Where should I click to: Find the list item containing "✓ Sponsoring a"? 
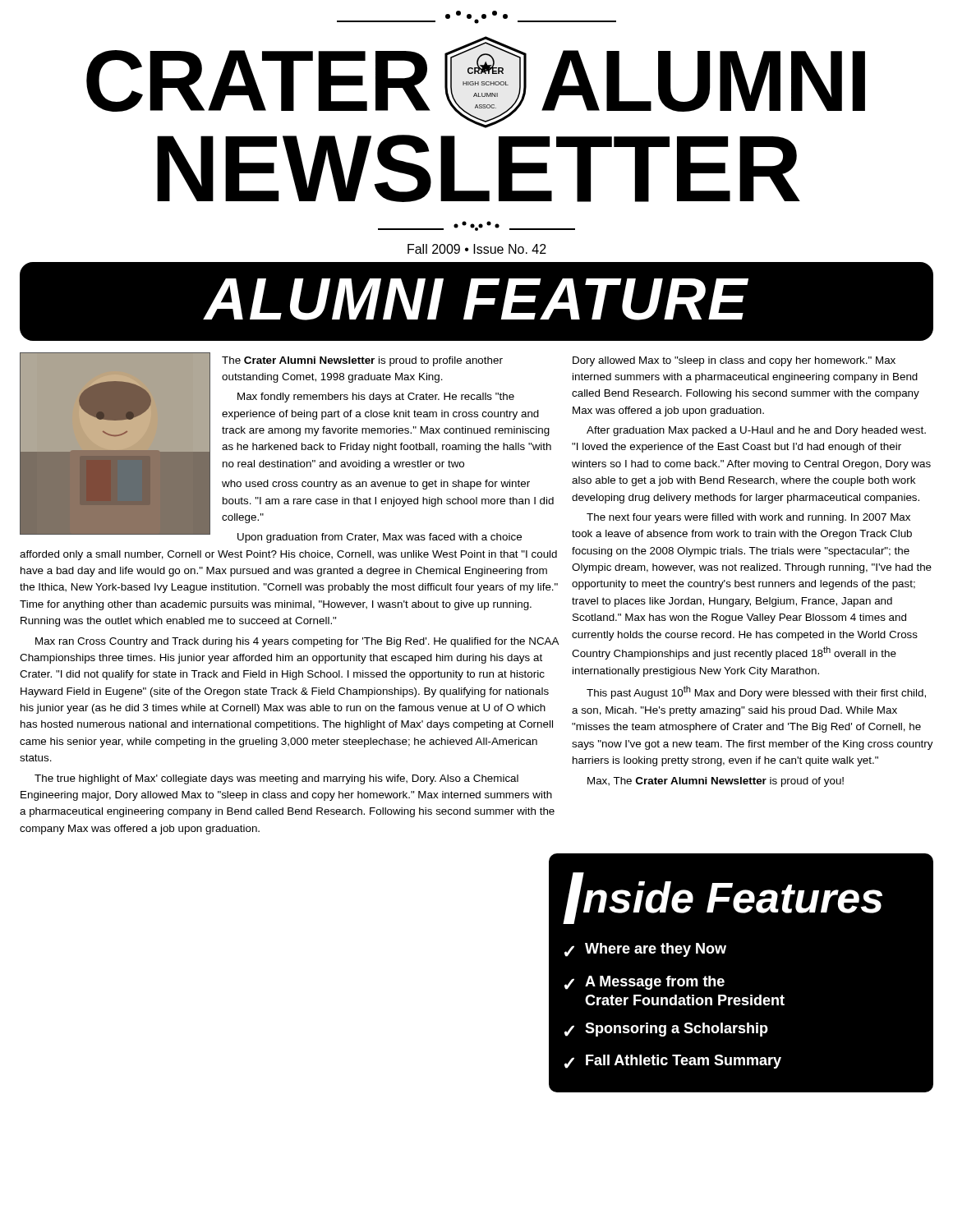(665, 1031)
